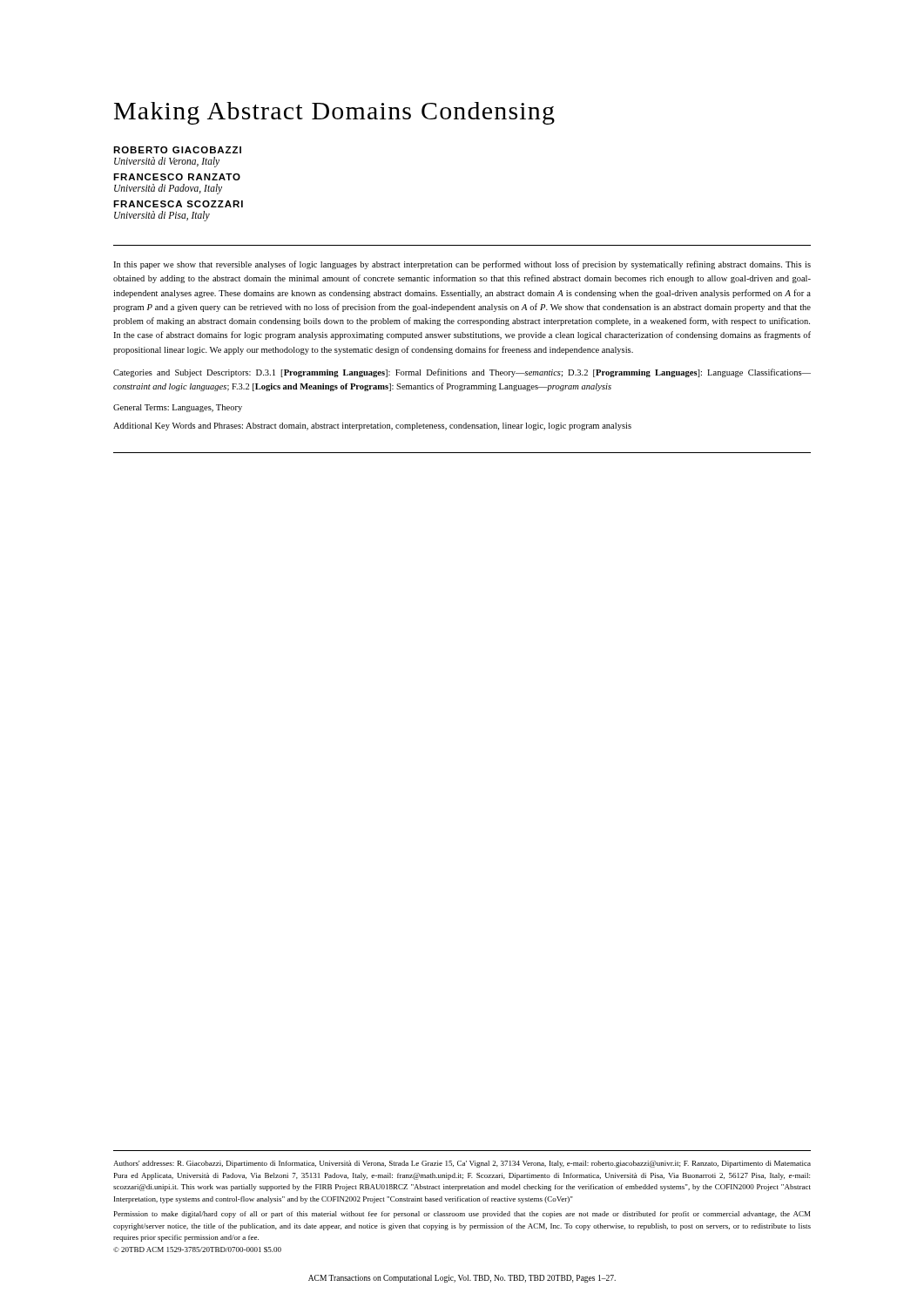Screen dimensions: 1307x924
Task: Click the passage that begins "Categories and Subject Descriptors:"
Action: click(x=462, y=379)
